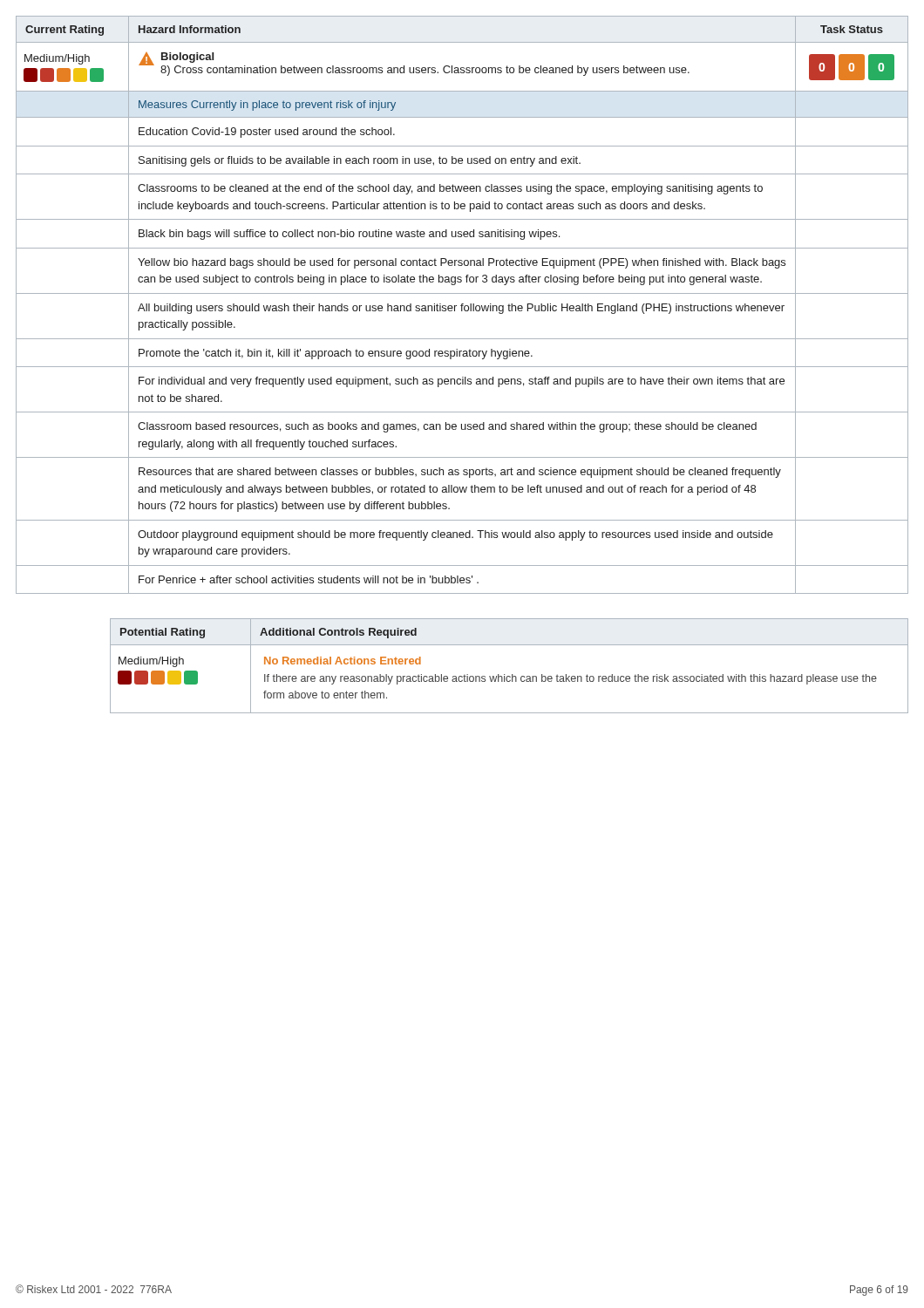Find the table that mentions "Additional Controls Required"
The height and width of the screenshot is (1308, 924).
click(509, 666)
